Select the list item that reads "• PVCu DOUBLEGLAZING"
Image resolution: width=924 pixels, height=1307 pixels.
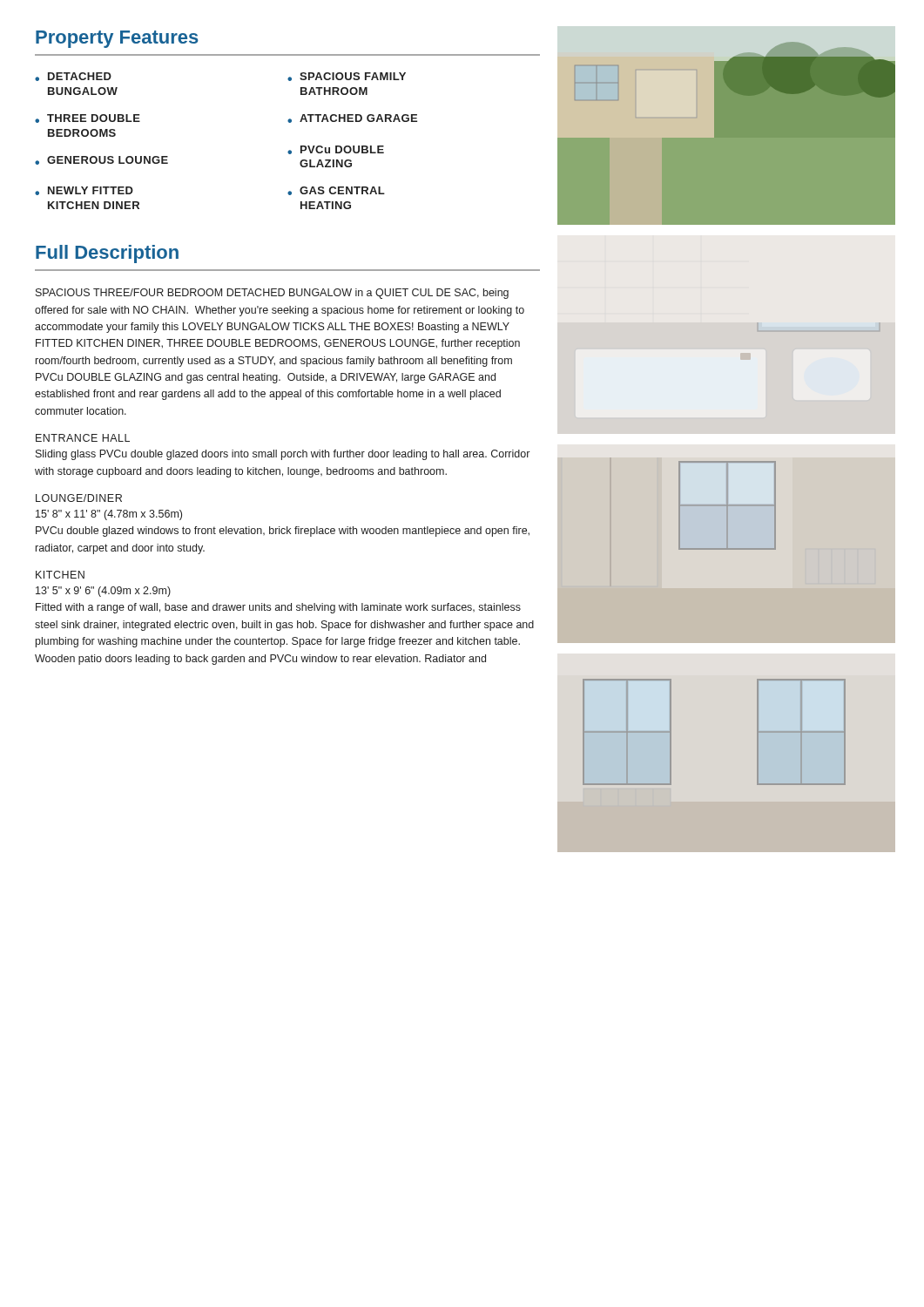tap(336, 157)
